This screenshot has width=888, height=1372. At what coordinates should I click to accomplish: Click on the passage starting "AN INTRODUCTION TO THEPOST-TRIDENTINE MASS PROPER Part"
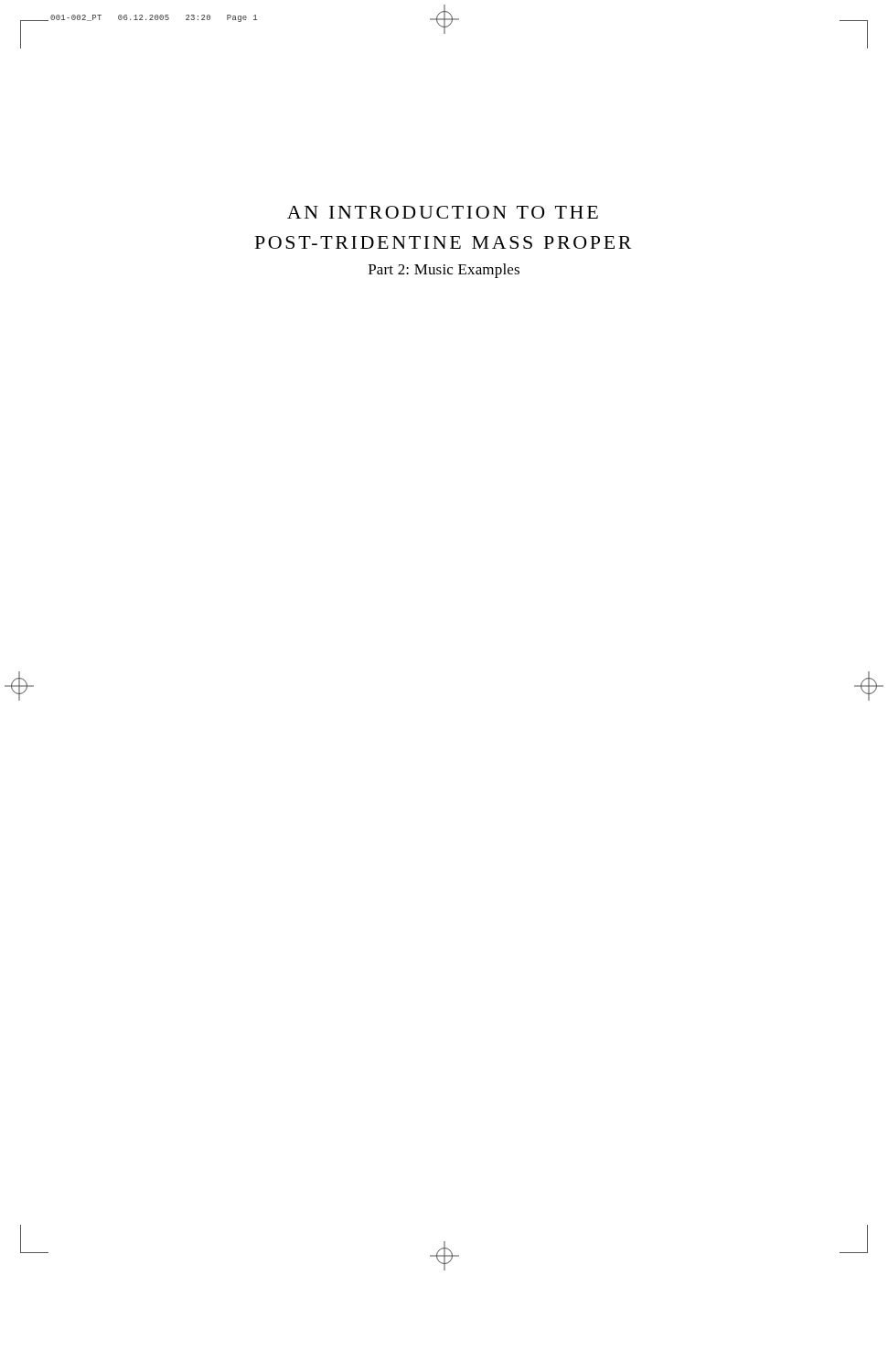point(444,238)
